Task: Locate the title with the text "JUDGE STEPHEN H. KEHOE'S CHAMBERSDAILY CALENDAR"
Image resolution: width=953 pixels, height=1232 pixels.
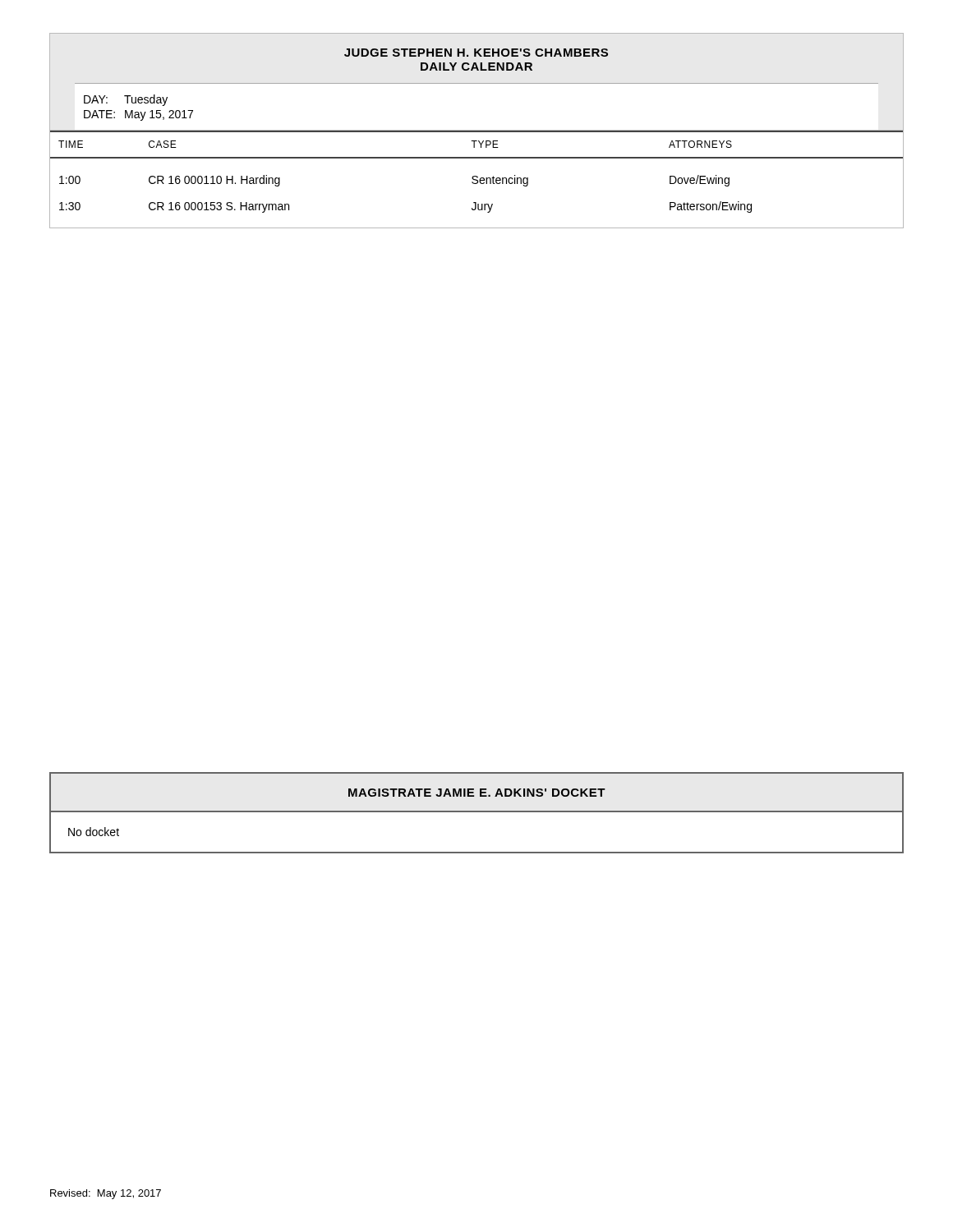Action: (x=476, y=87)
